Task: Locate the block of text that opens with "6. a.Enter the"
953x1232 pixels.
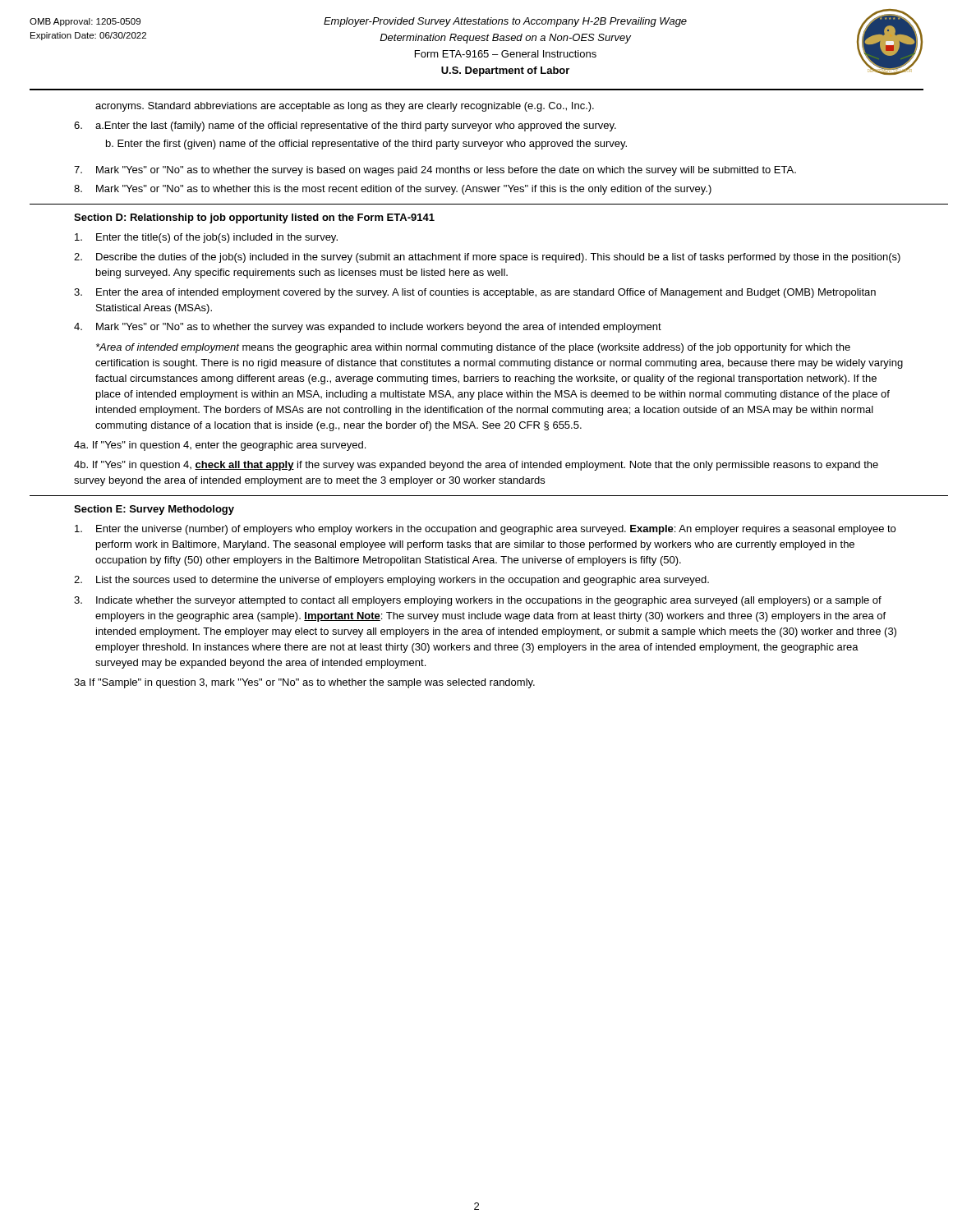Action: point(489,135)
